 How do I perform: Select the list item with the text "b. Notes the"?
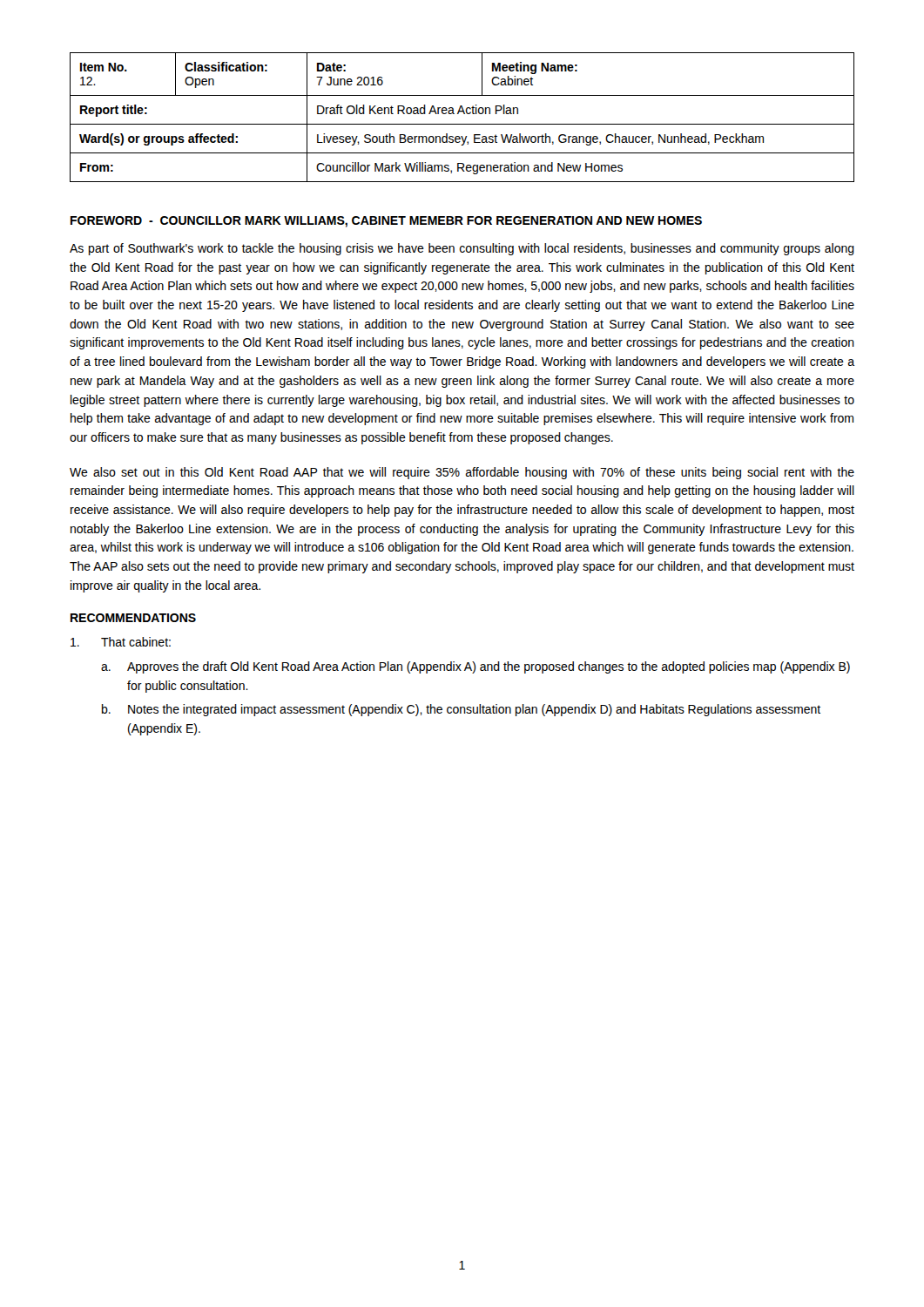(478, 720)
